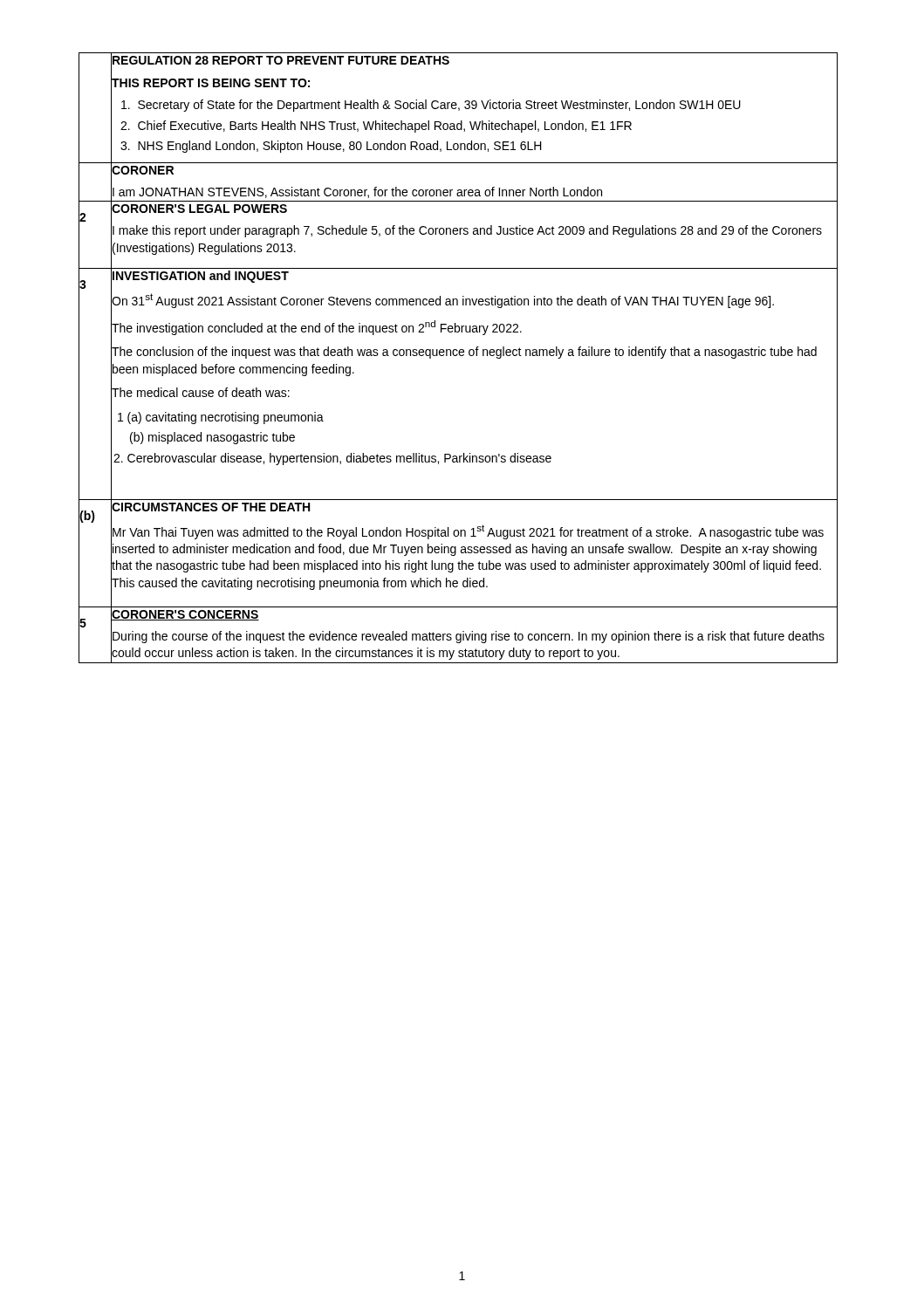Find the section header with the text "INVESTIGATION and INQUEST"

200,275
